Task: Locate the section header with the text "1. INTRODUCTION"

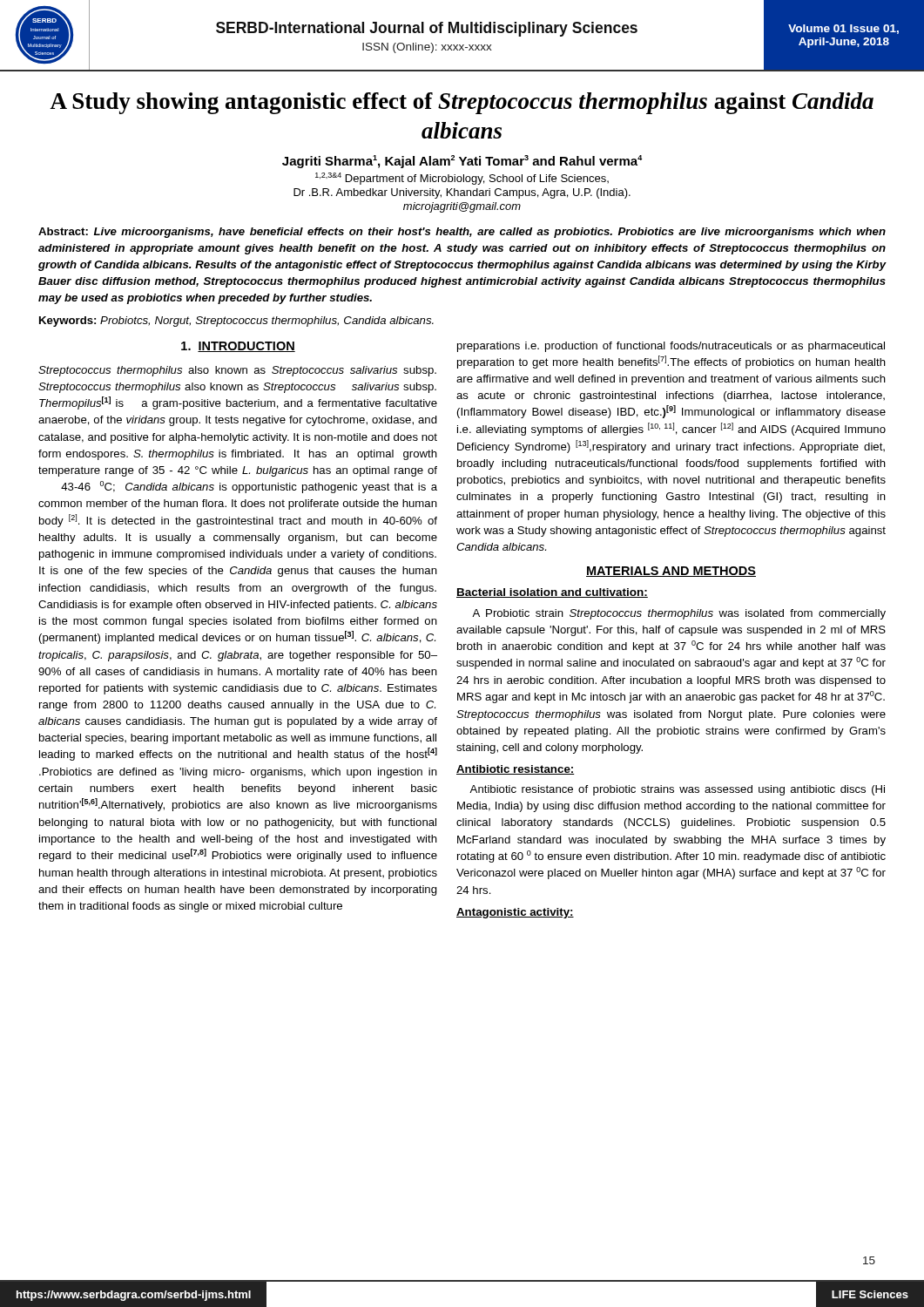Action: click(x=238, y=346)
